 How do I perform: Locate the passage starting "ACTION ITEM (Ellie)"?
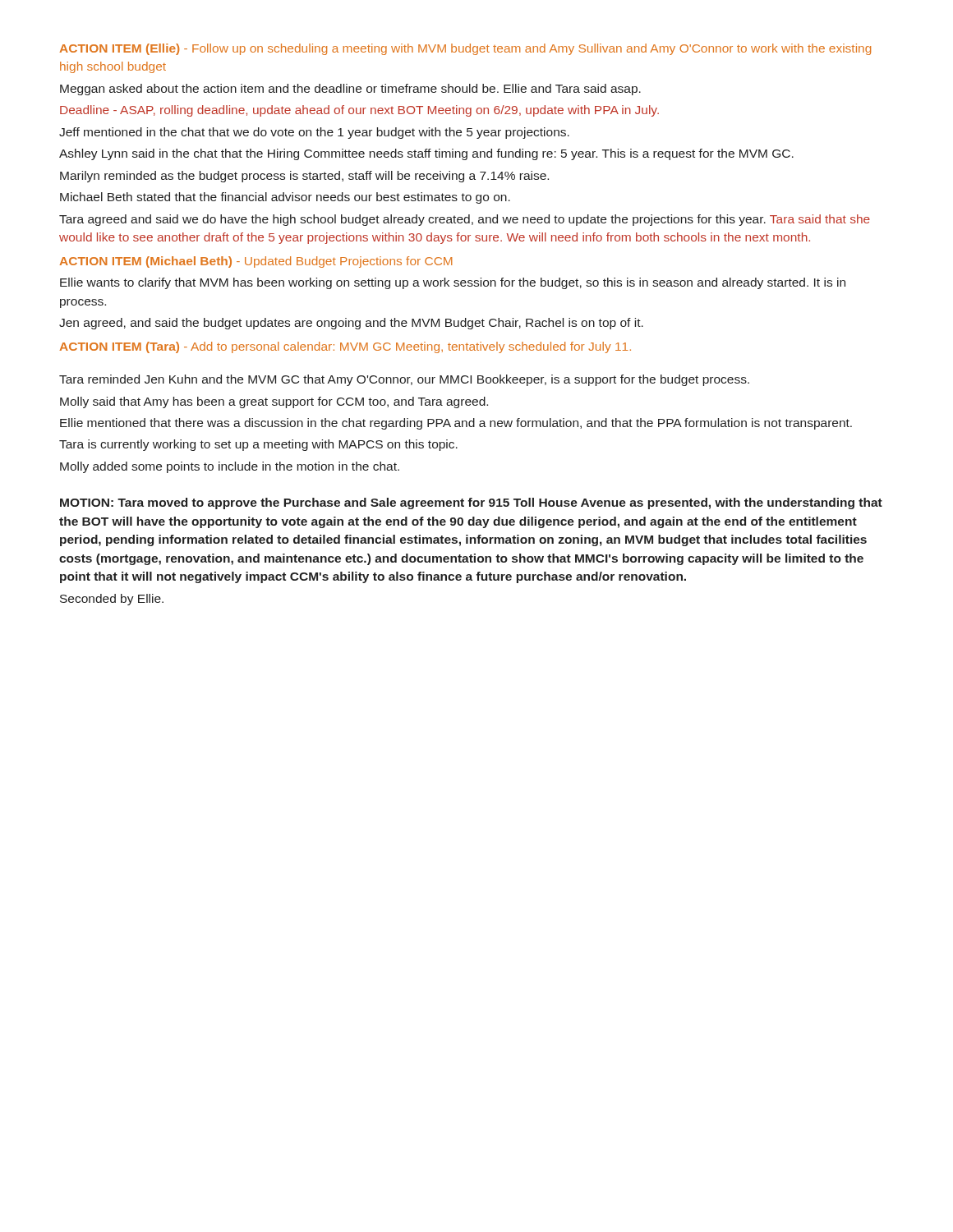(x=466, y=57)
